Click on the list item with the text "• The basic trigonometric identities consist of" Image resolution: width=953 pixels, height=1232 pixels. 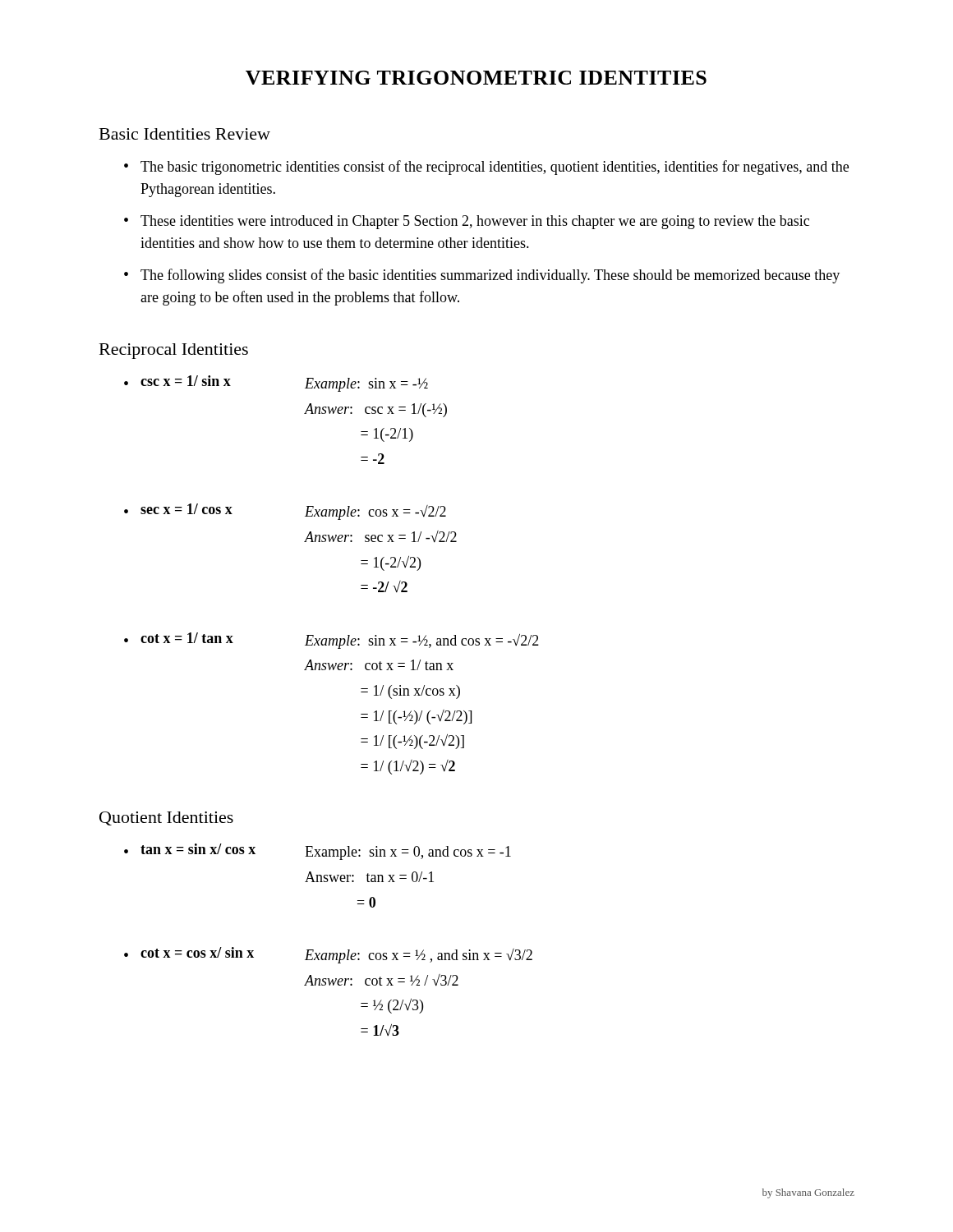click(489, 178)
